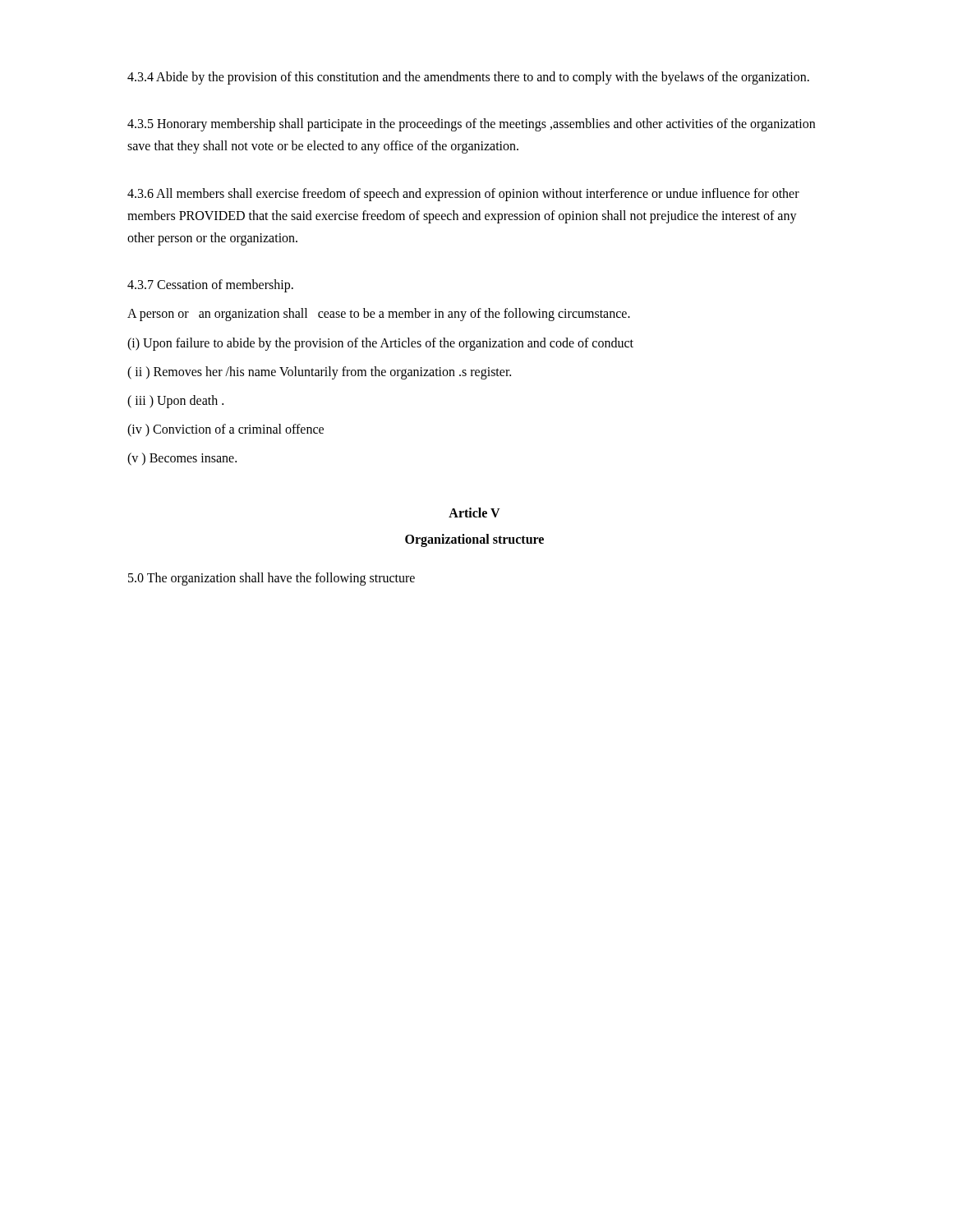953x1232 pixels.
Task: Point to the text block starting "(v ) Becomes"
Action: coord(182,458)
